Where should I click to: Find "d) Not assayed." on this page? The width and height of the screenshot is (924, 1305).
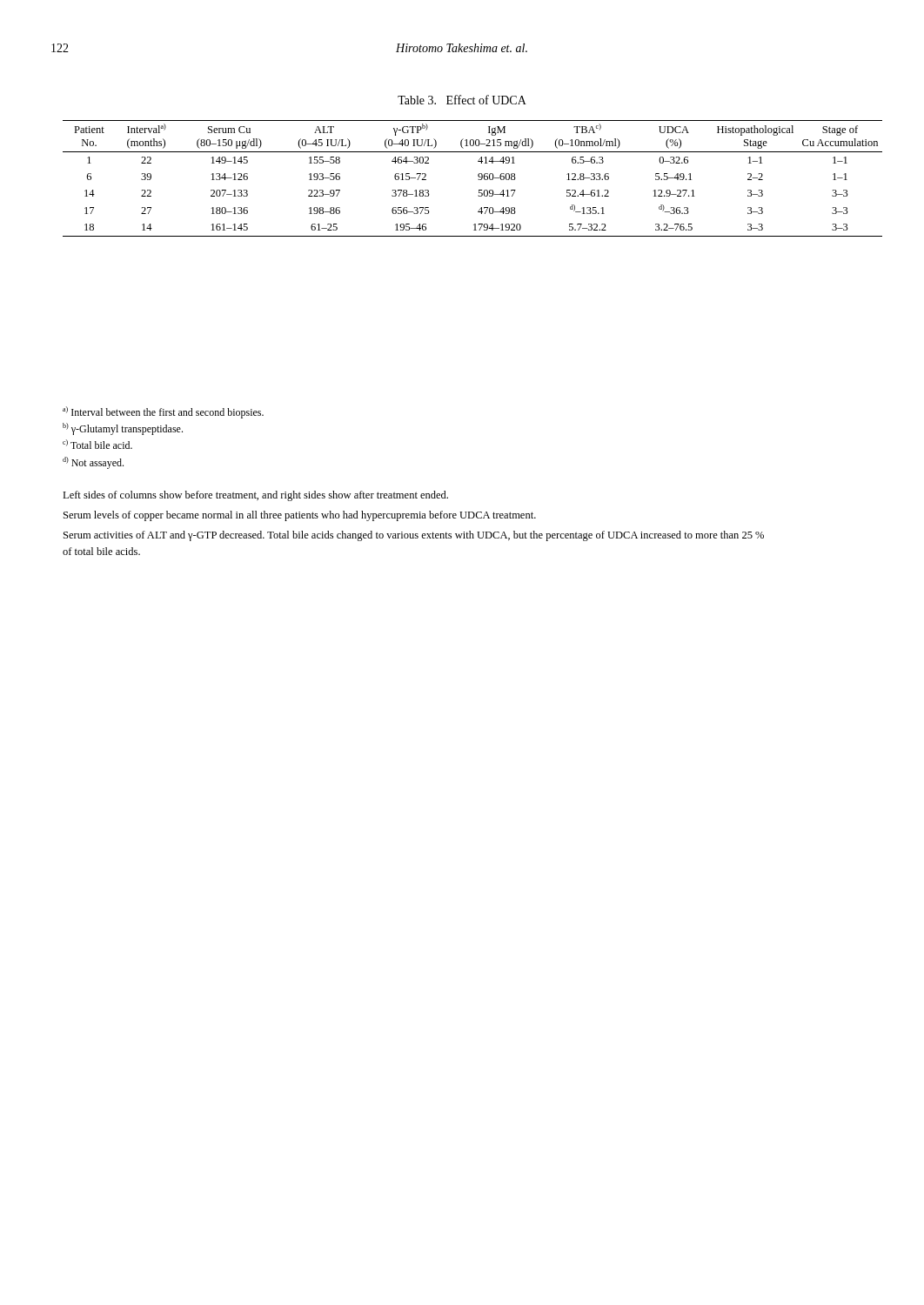click(x=94, y=462)
